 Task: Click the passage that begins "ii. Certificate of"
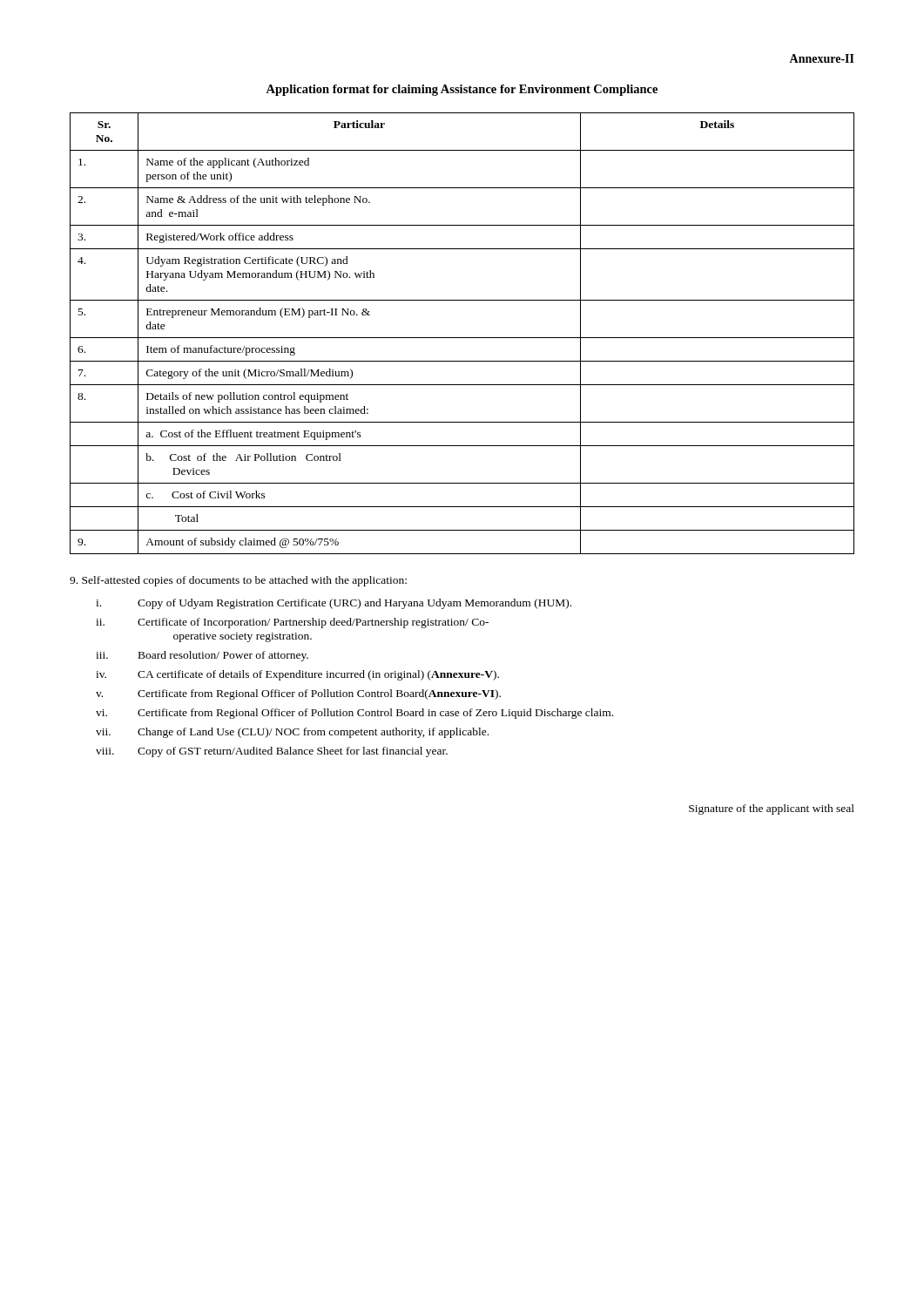(x=462, y=629)
